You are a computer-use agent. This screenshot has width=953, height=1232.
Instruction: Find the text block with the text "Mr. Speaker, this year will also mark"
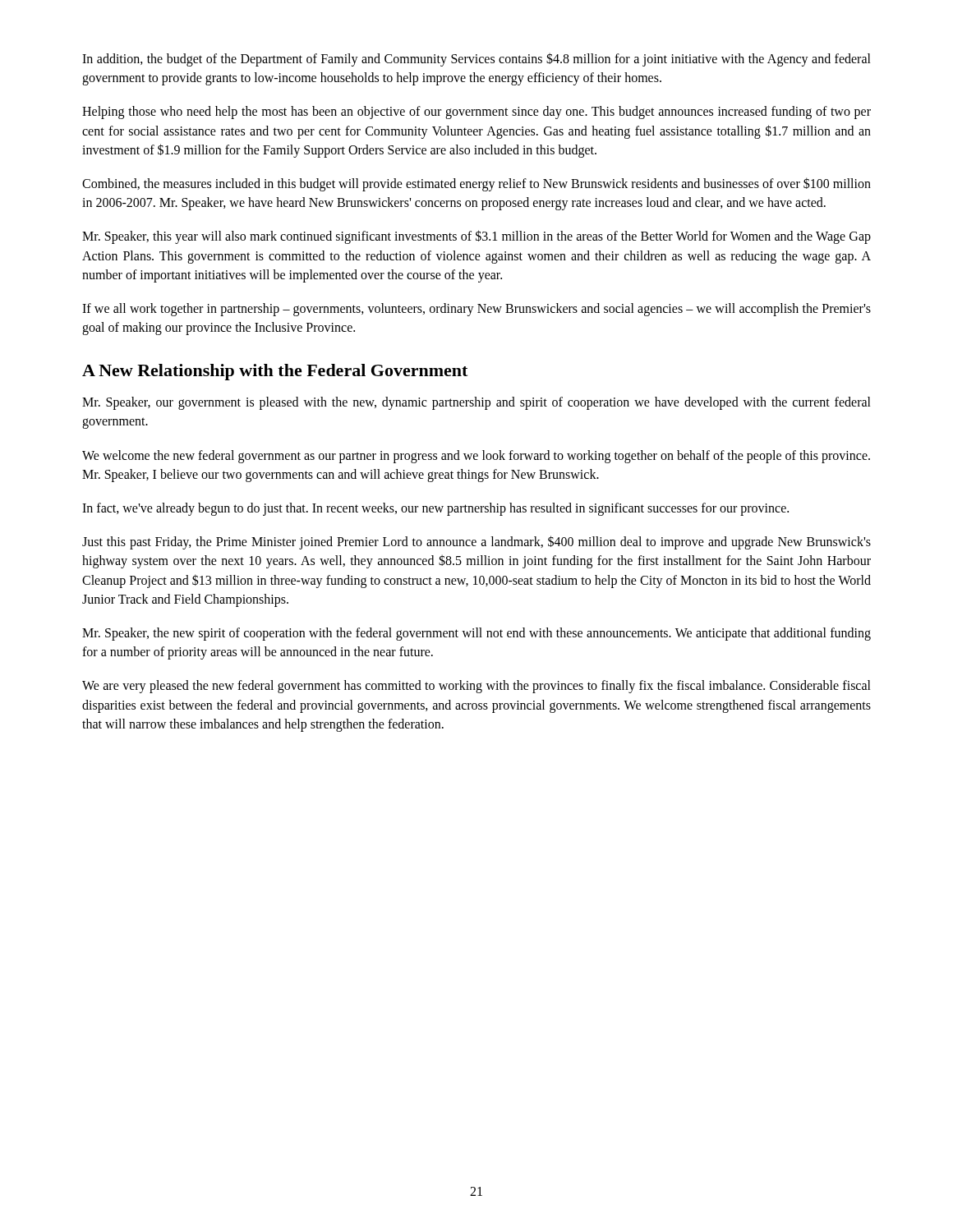click(476, 255)
